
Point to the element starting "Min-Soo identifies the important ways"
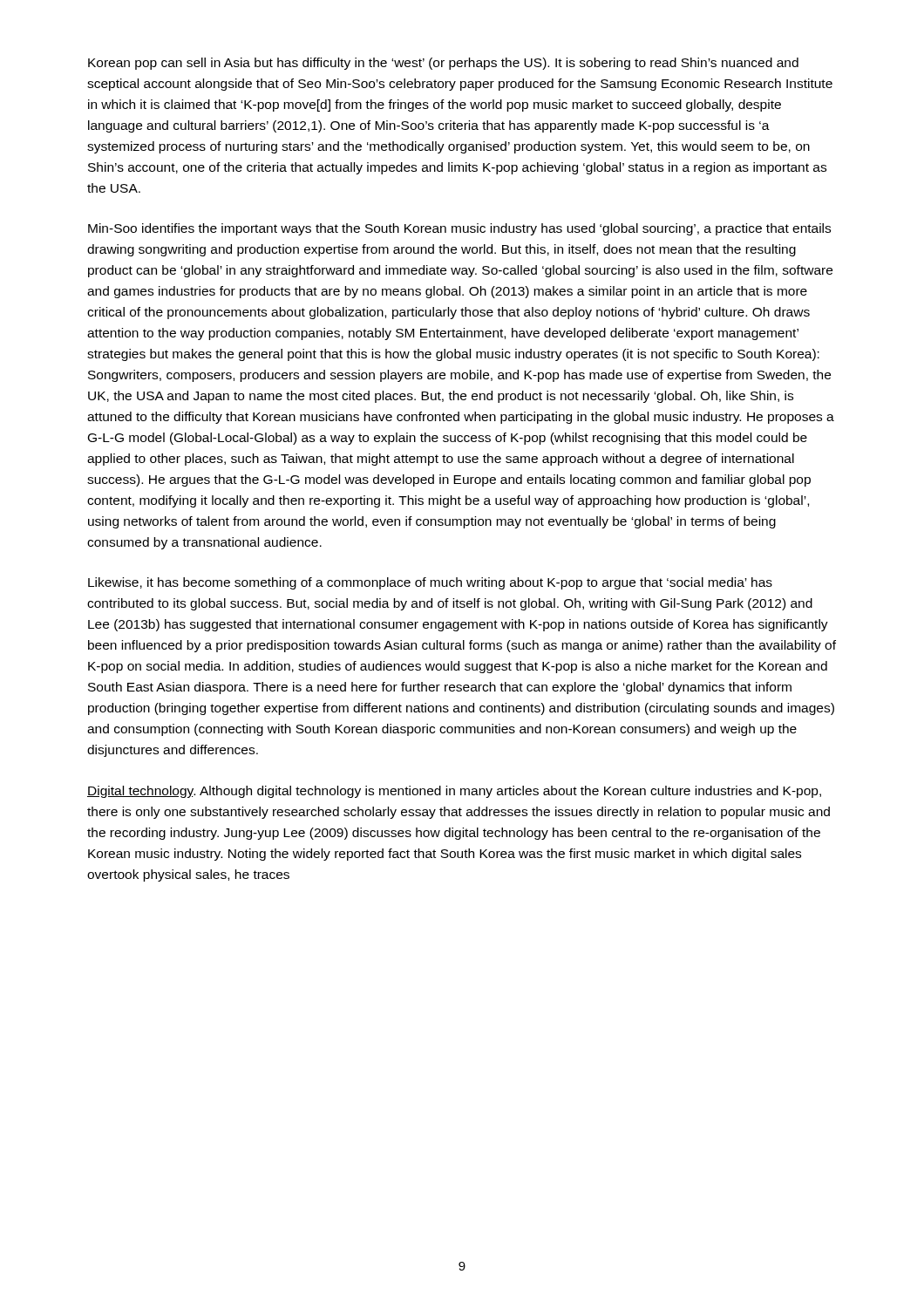coord(461,385)
